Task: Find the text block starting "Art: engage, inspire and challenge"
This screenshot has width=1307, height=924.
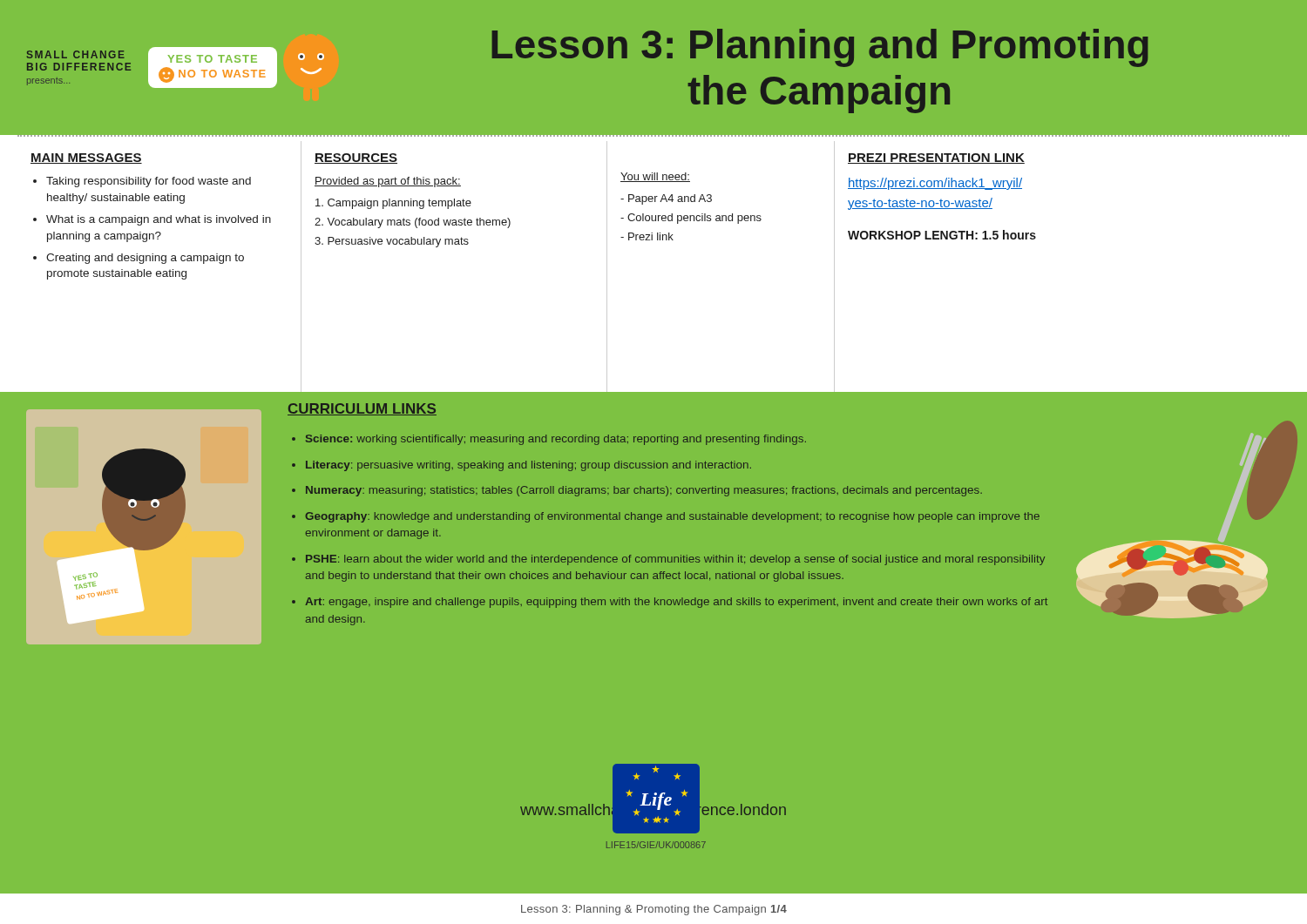Action: point(676,610)
